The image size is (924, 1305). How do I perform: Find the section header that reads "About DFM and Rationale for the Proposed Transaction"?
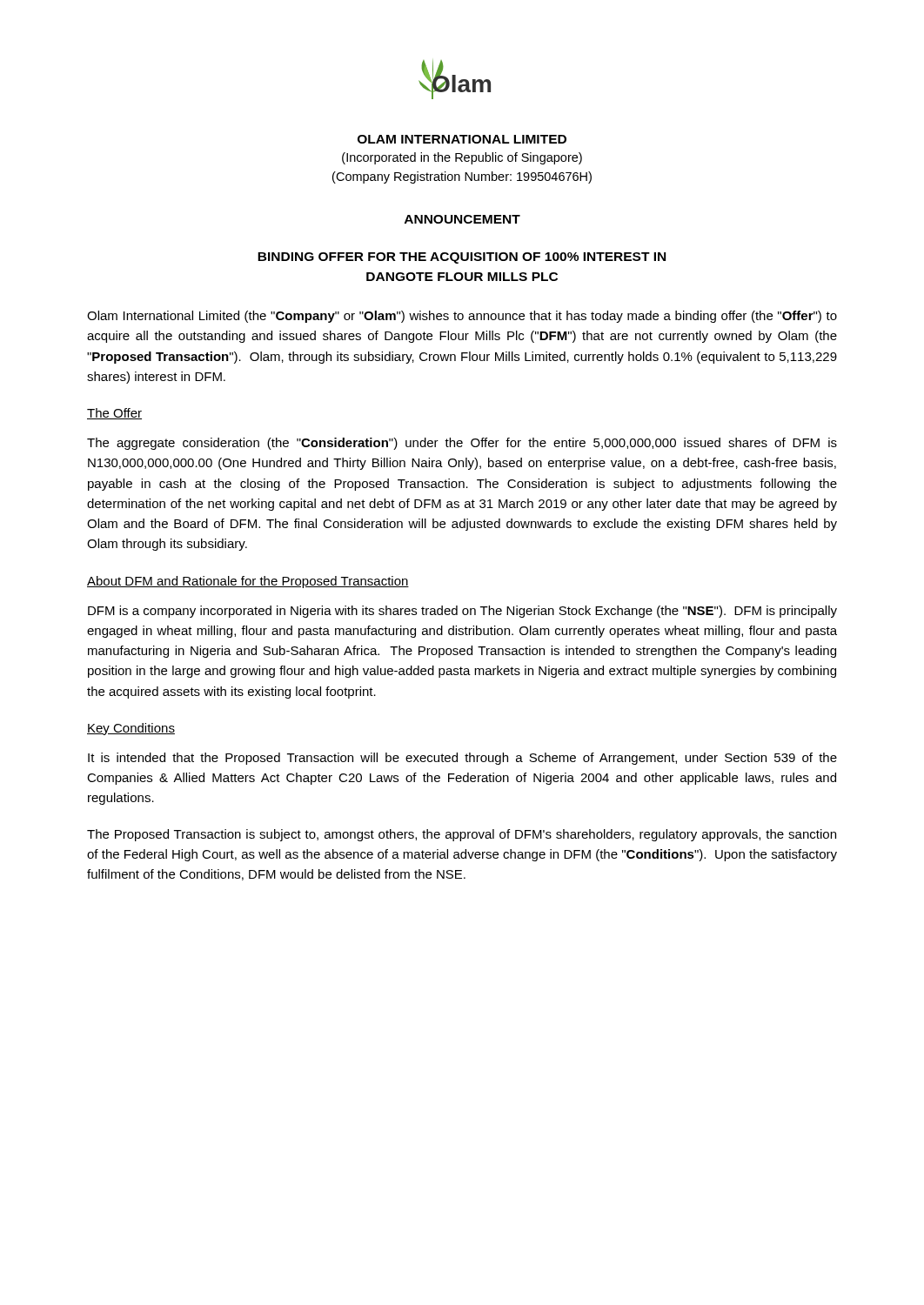(x=248, y=580)
